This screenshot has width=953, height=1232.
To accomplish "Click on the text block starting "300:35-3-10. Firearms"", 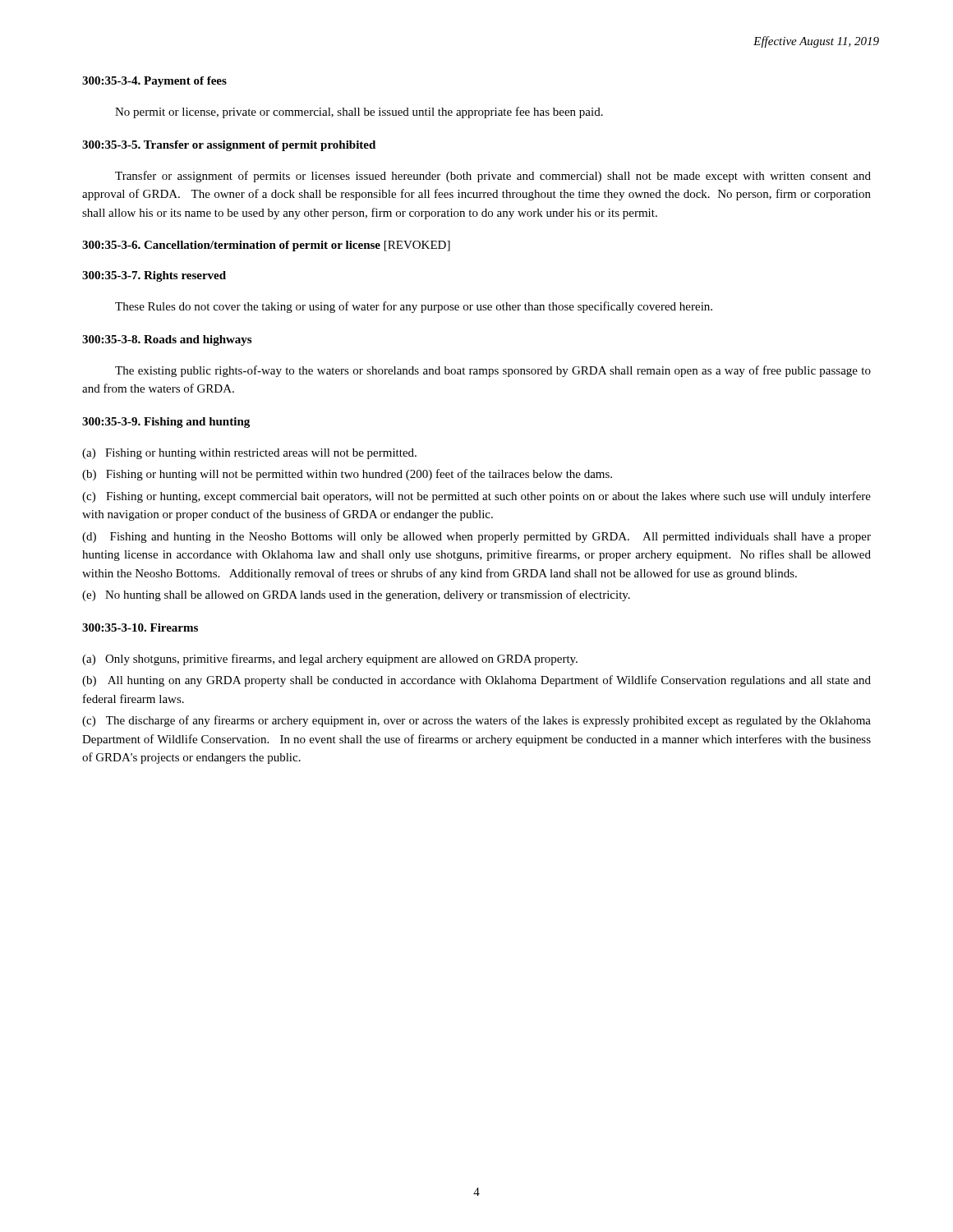I will 140,627.
